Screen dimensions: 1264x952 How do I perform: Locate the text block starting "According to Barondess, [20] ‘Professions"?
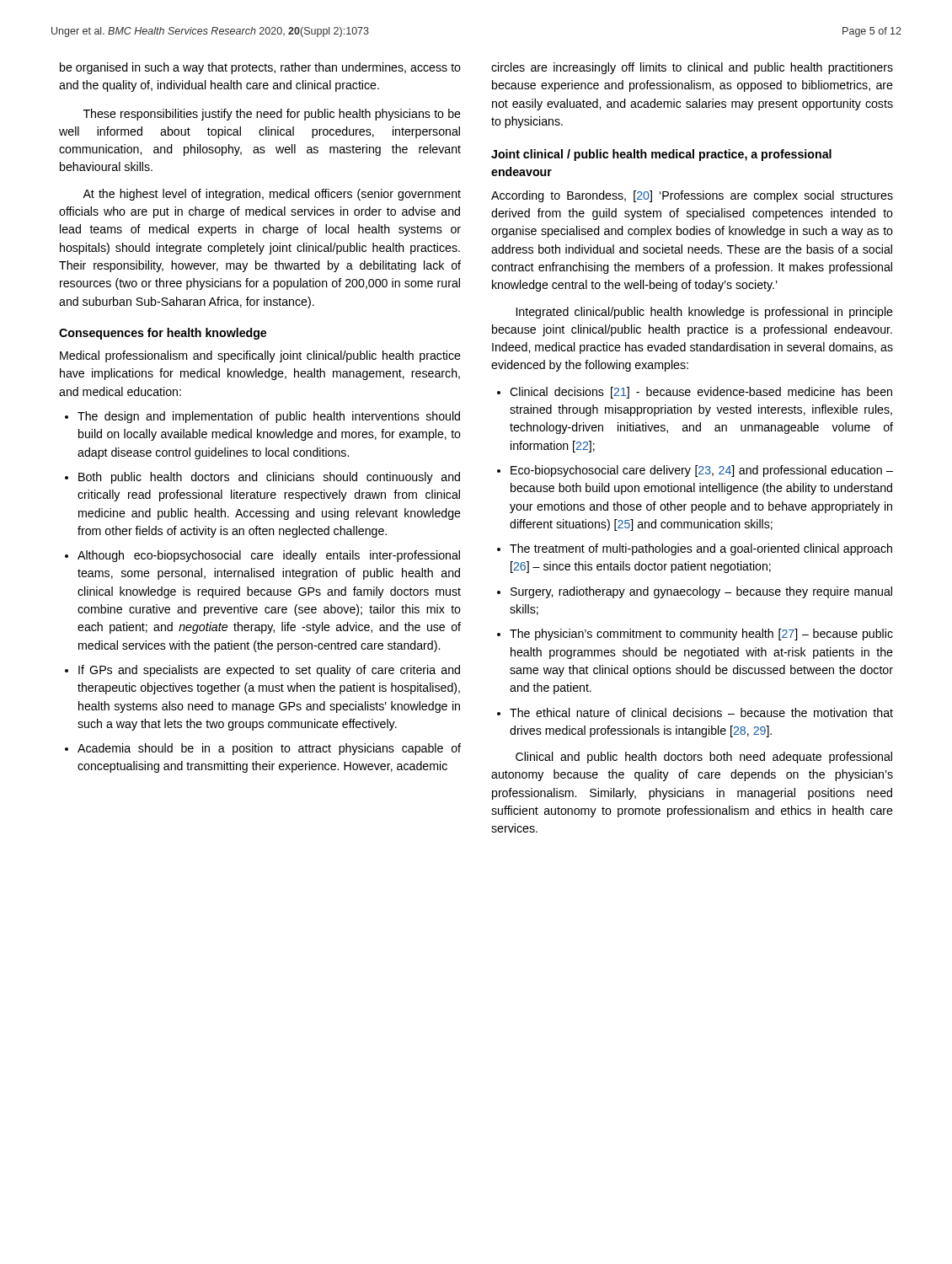point(692,241)
